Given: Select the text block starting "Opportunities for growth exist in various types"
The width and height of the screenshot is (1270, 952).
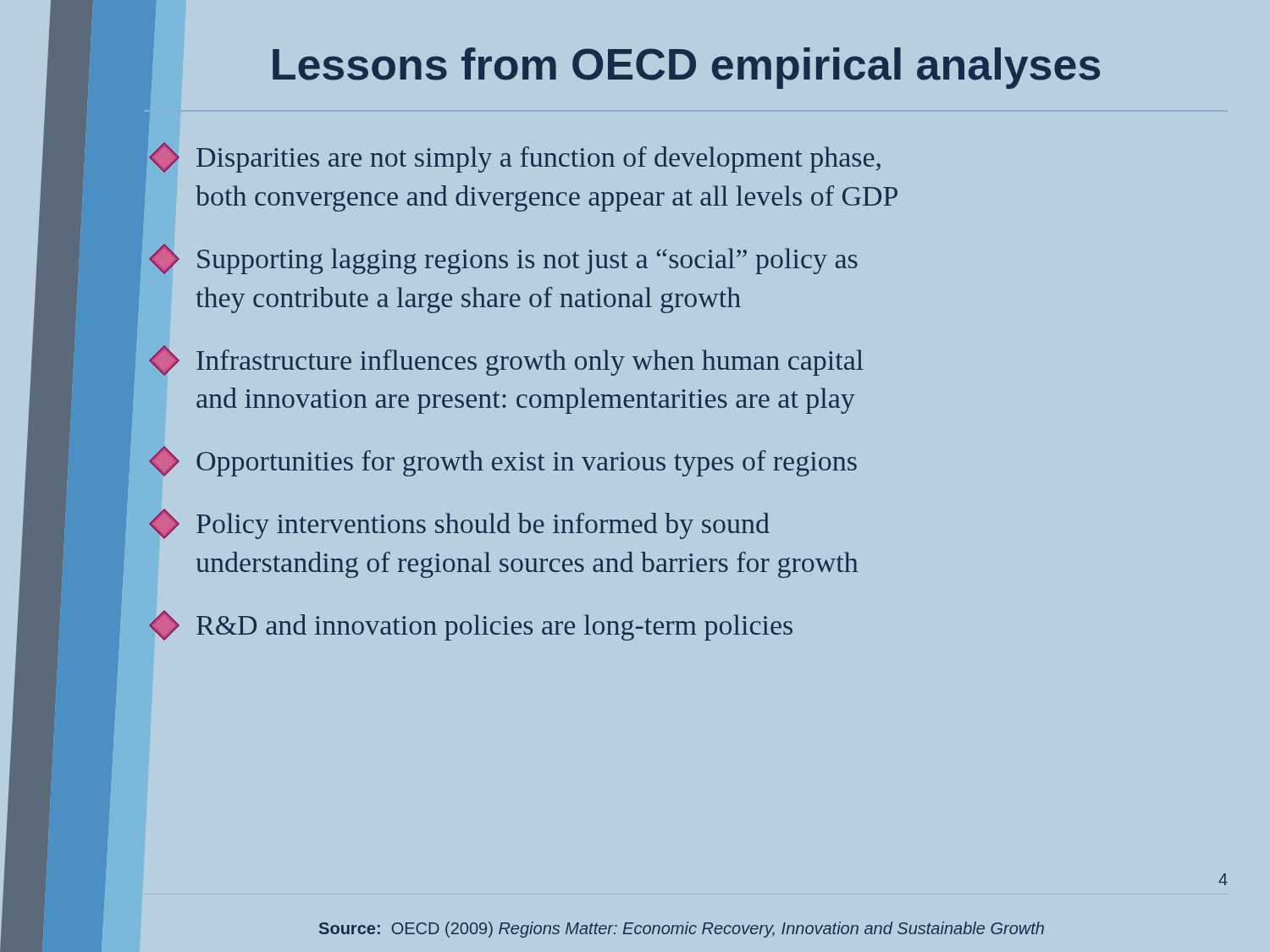Looking at the screenshot, I should 503,461.
